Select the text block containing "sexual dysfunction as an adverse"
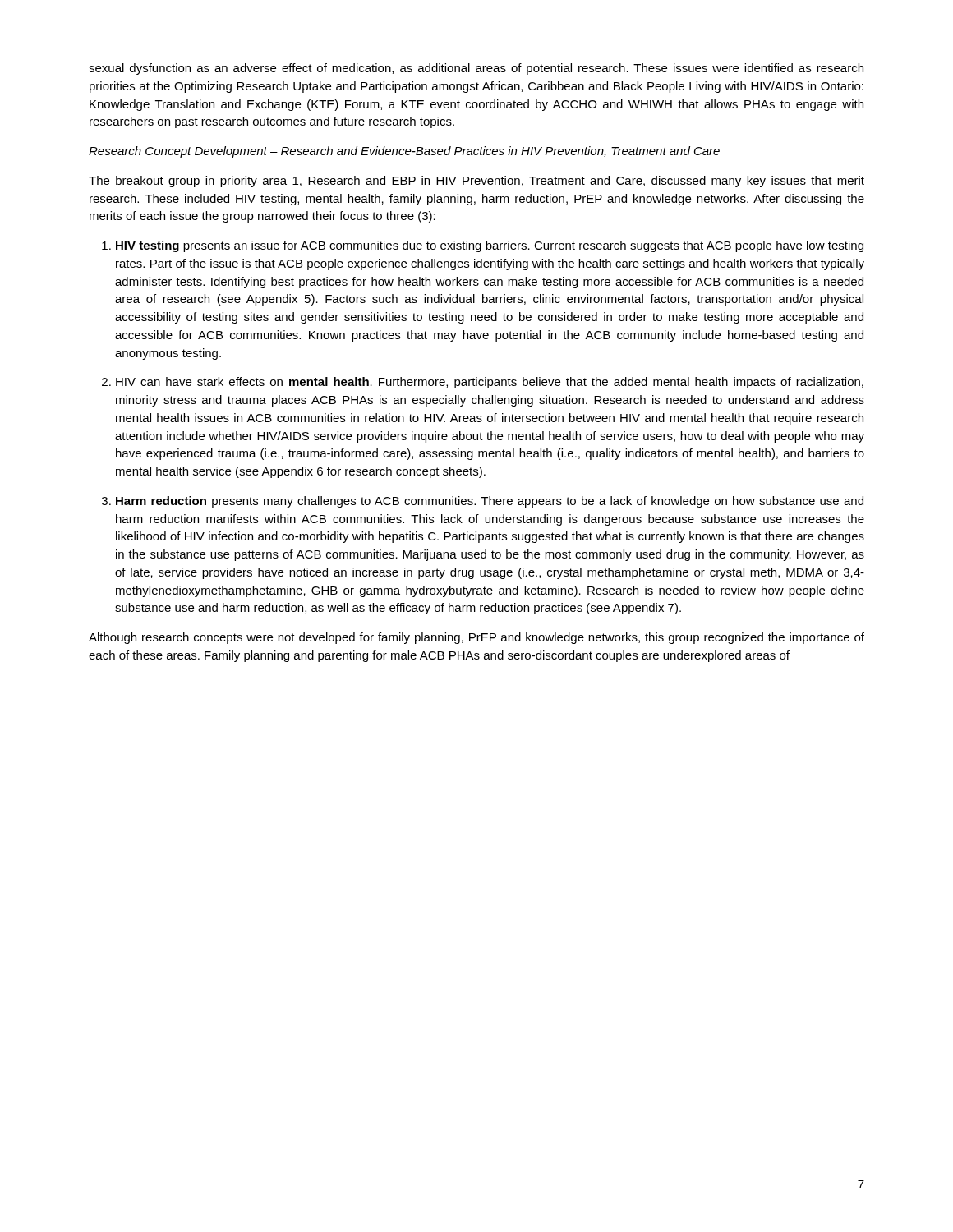Viewport: 953px width, 1232px height. click(476, 95)
